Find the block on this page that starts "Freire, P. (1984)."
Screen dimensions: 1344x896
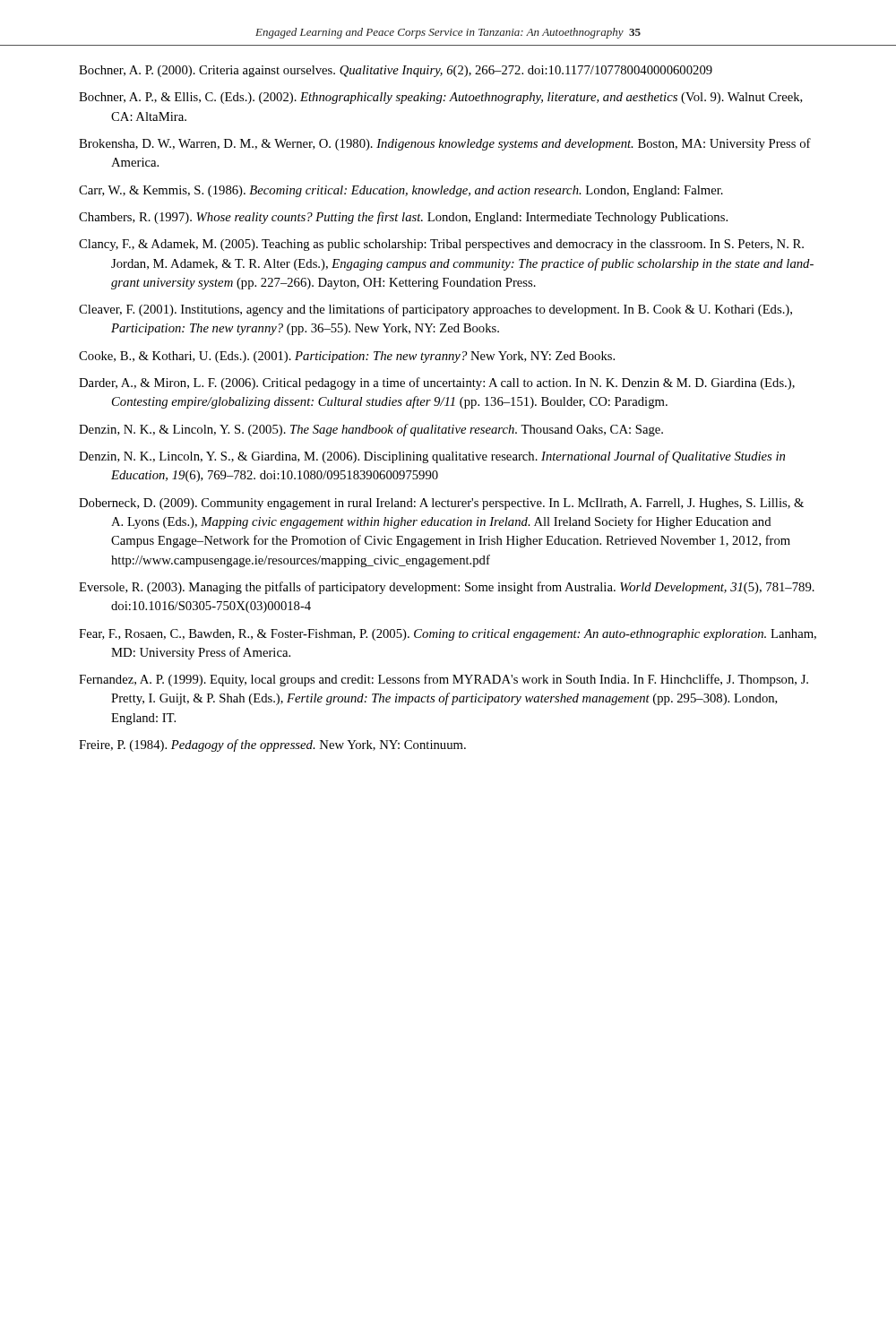coord(273,745)
